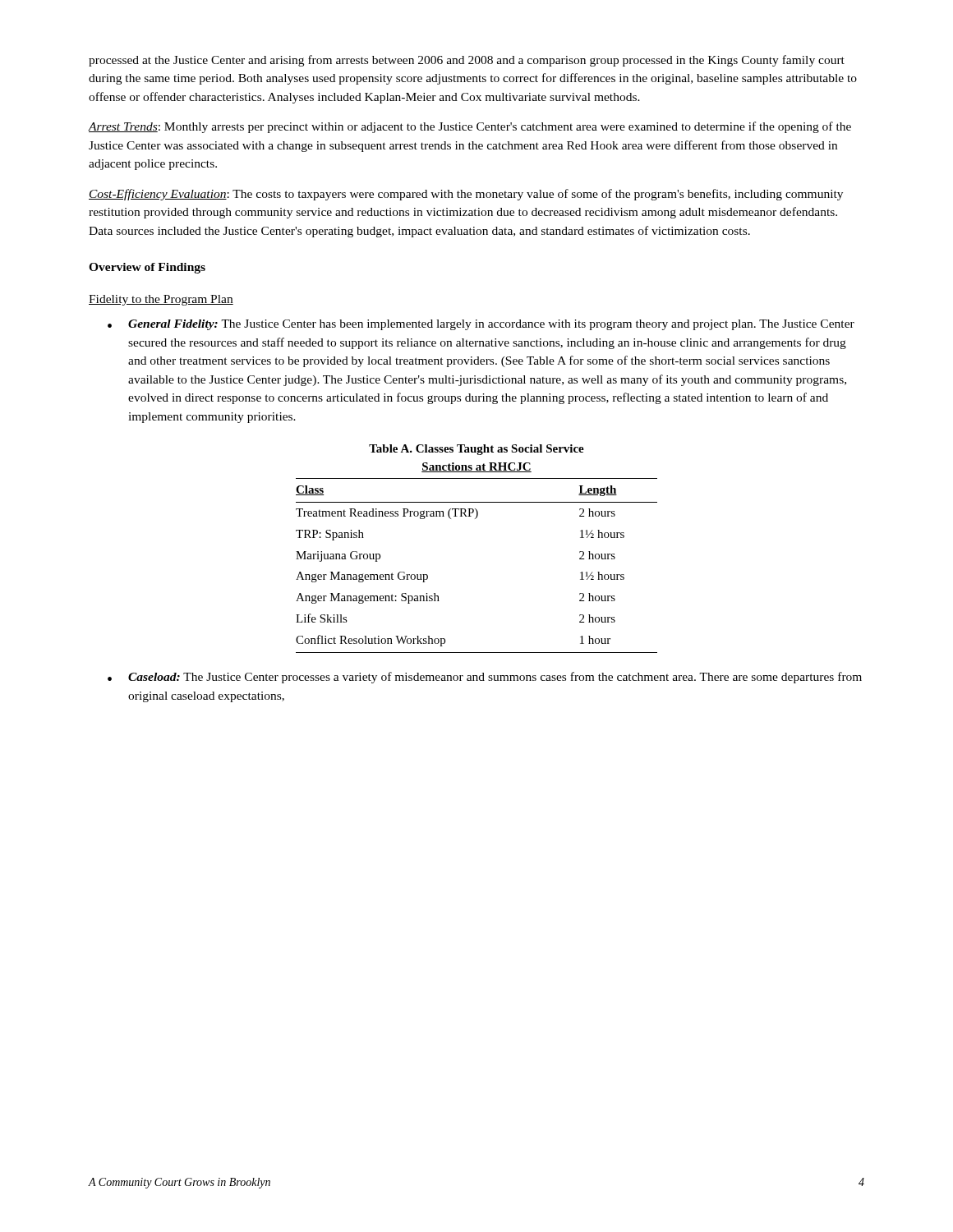Click on the text block containing "Arrest Trends: Monthly arrests per"
The width and height of the screenshot is (953, 1232).
tap(470, 145)
